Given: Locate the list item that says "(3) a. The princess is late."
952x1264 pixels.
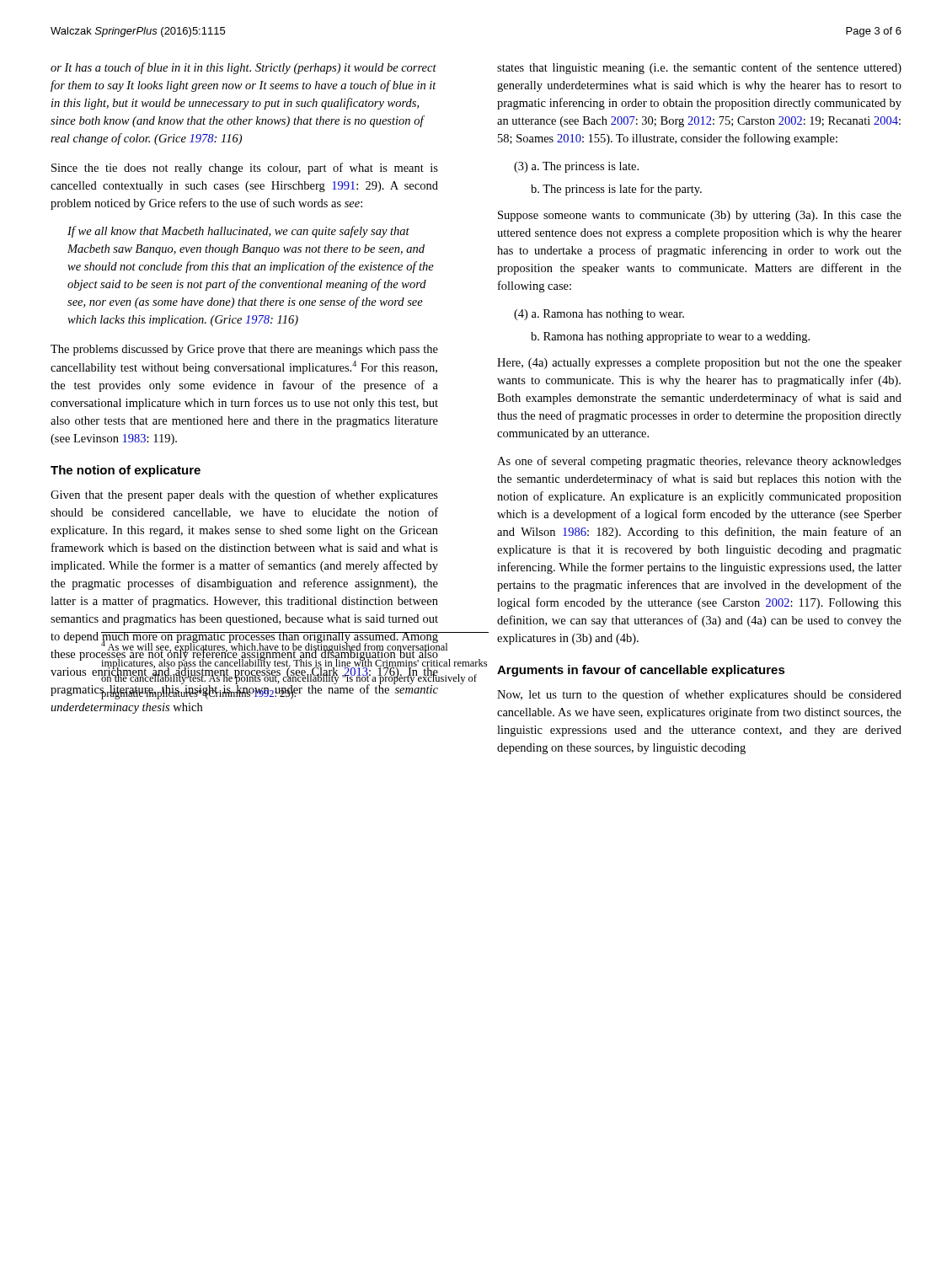Looking at the screenshot, I should [x=577, y=166].
